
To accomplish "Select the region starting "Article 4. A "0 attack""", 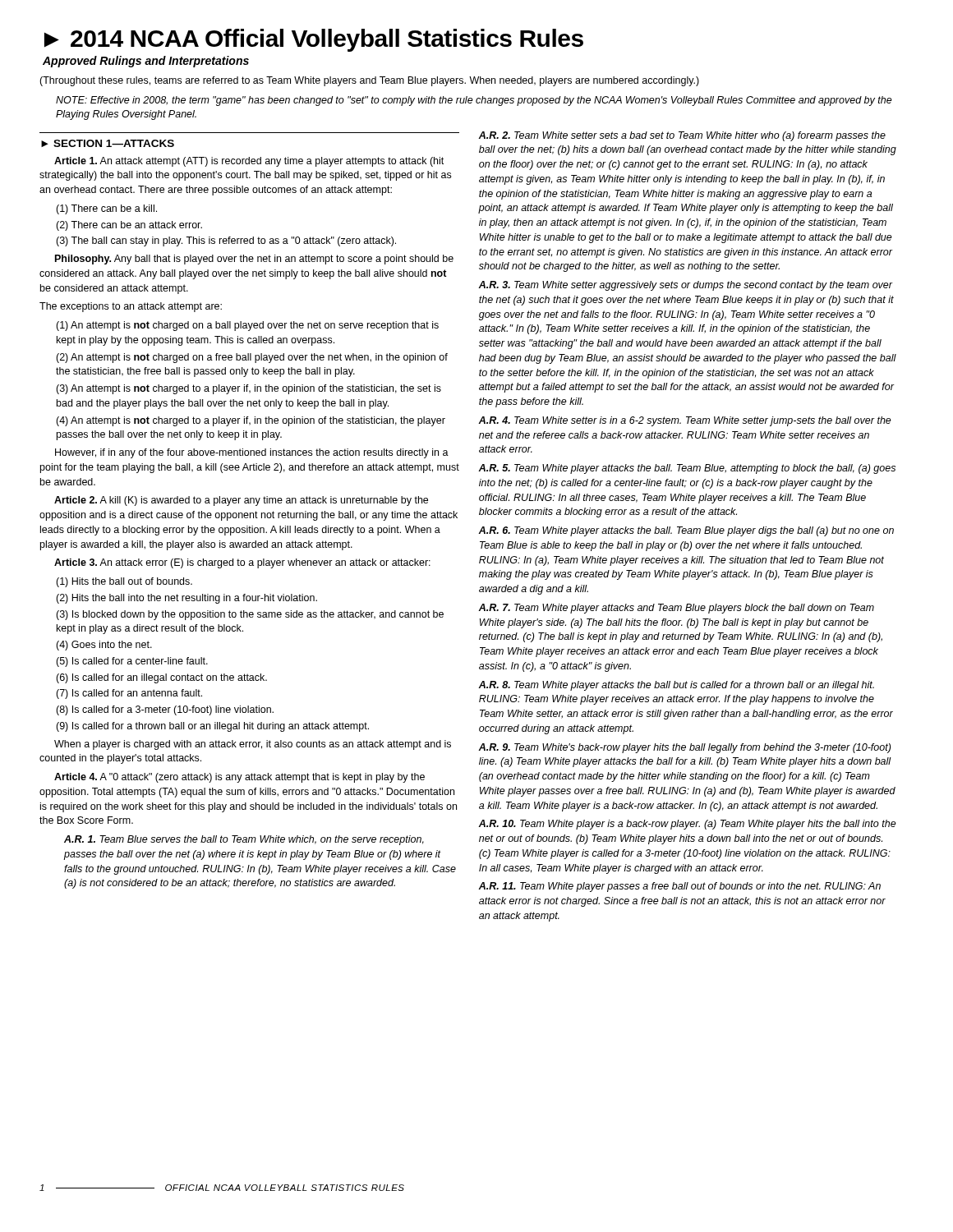I will 248,799.
